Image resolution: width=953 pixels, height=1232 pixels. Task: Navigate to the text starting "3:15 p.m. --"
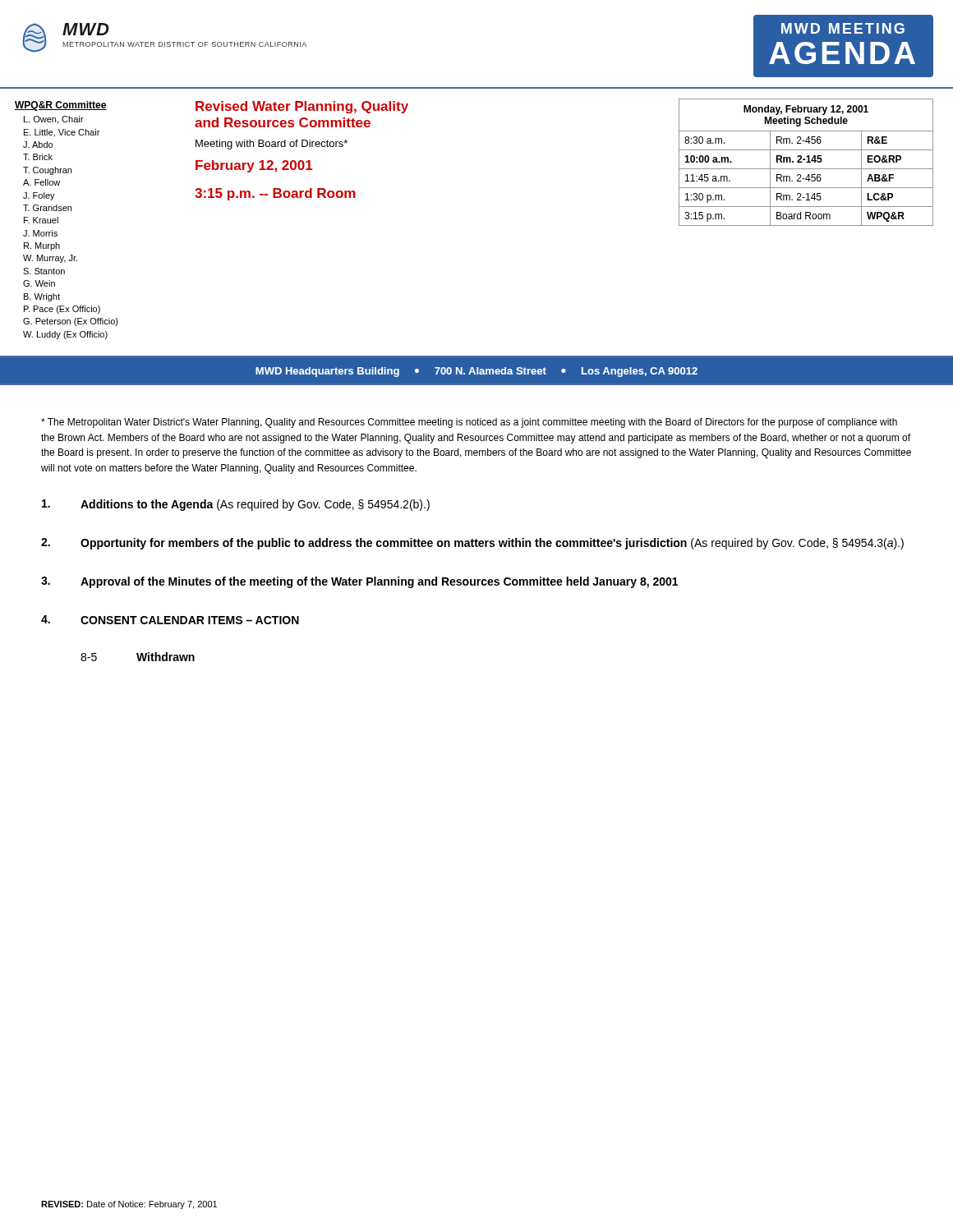pos(275,193)
